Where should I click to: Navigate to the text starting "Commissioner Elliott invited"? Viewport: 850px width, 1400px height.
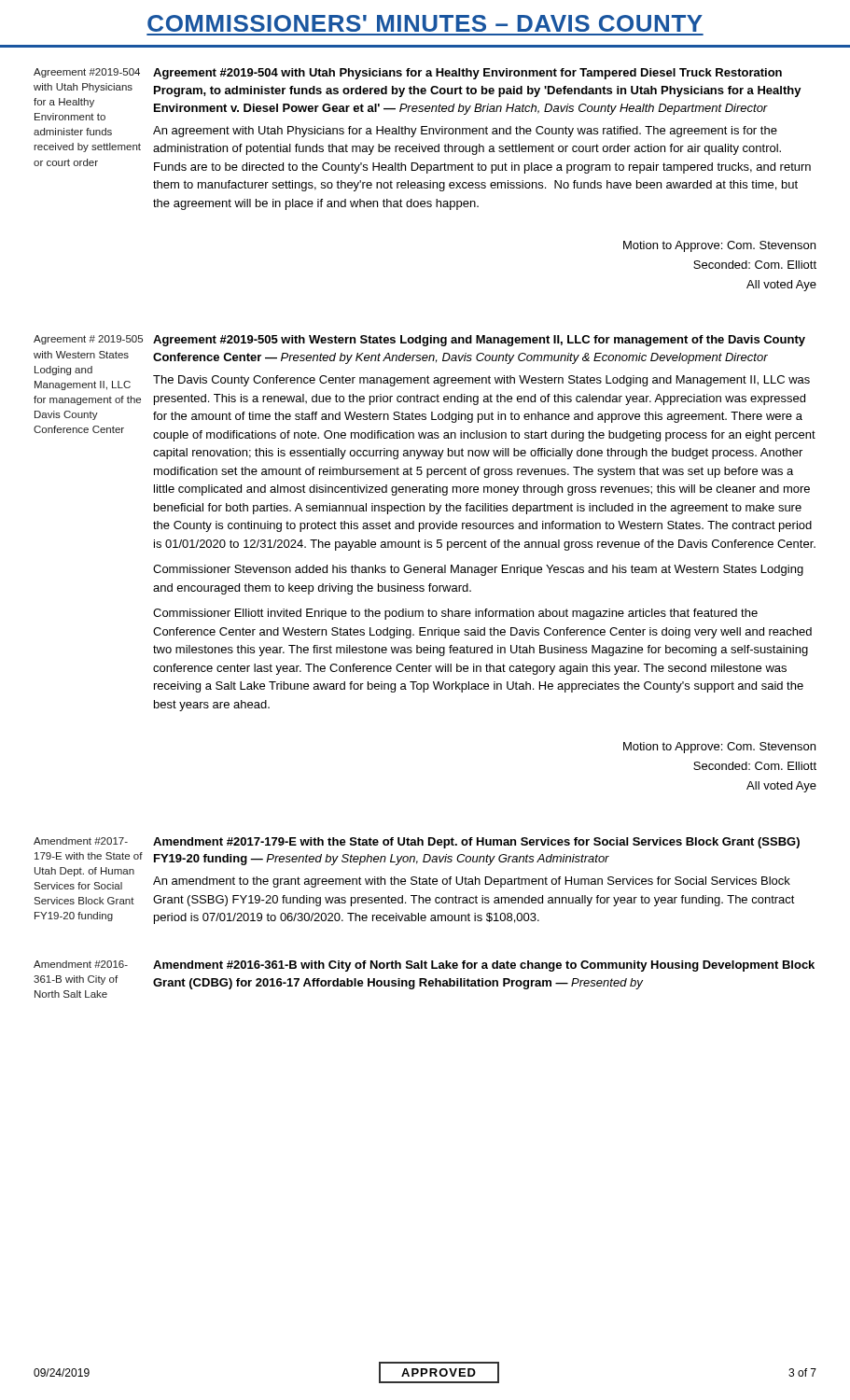(x=483, y=658)
